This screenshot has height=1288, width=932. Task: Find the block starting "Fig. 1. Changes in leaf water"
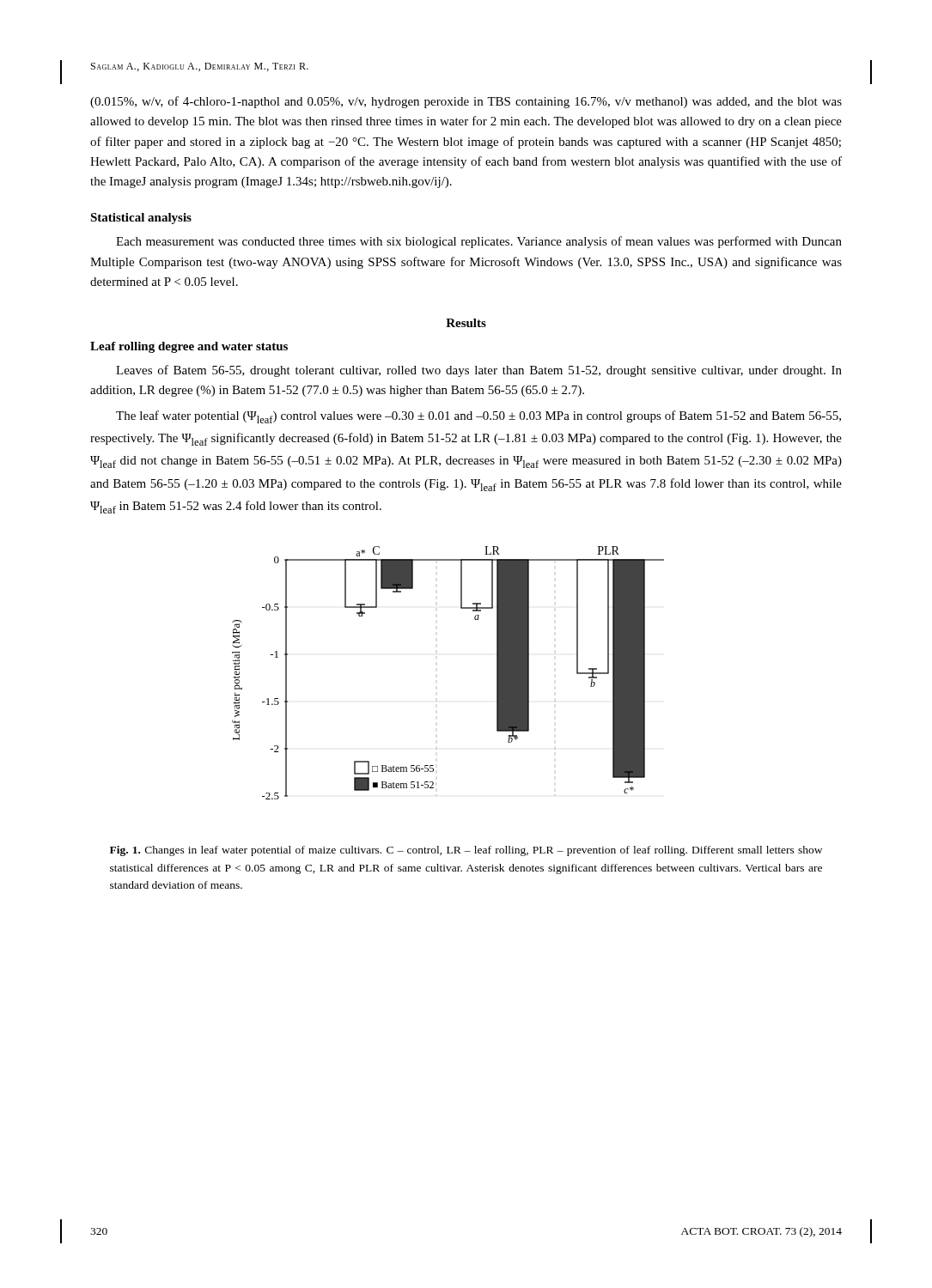(466, 867)
